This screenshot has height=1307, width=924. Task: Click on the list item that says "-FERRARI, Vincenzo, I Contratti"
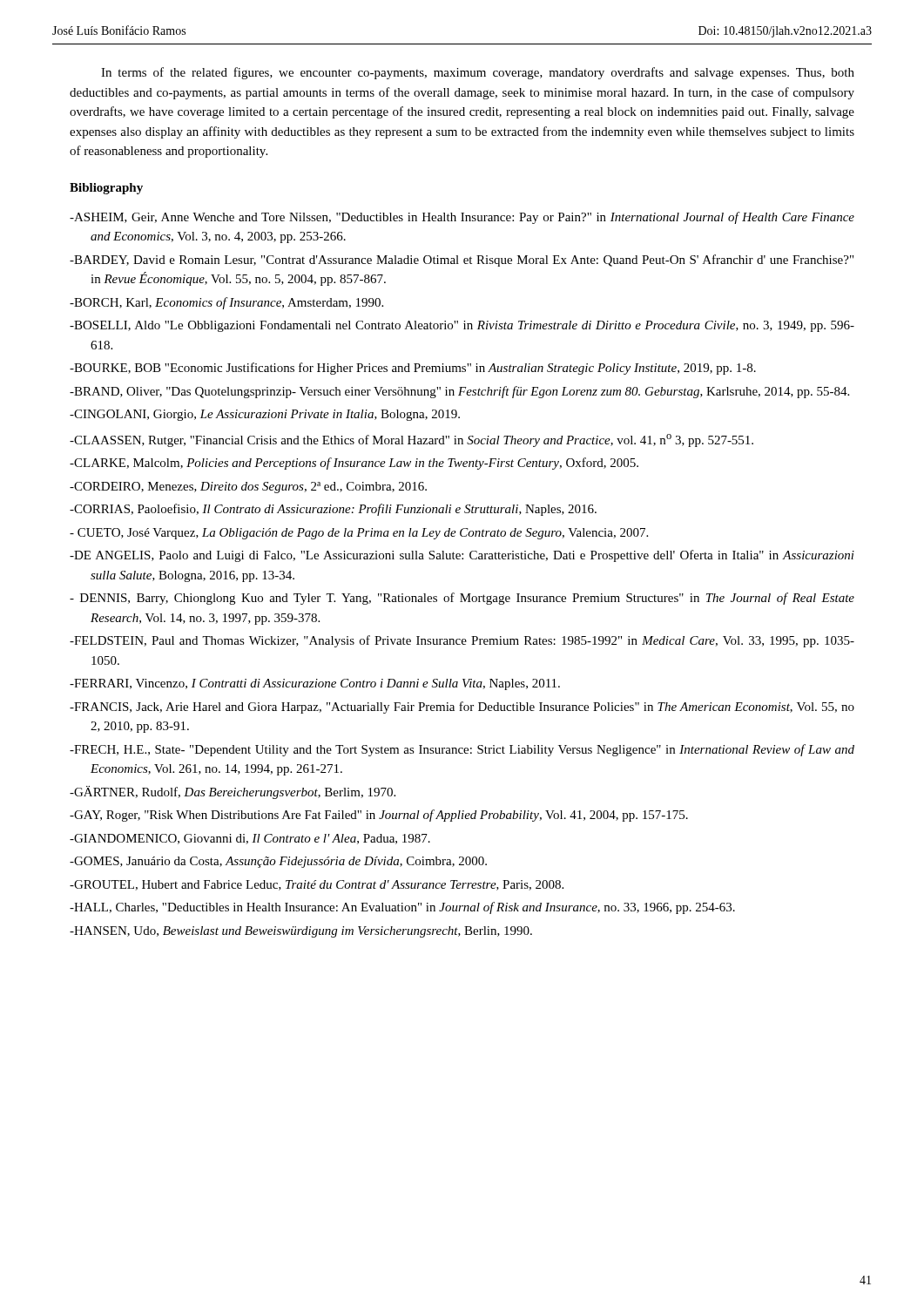point(315,683)
